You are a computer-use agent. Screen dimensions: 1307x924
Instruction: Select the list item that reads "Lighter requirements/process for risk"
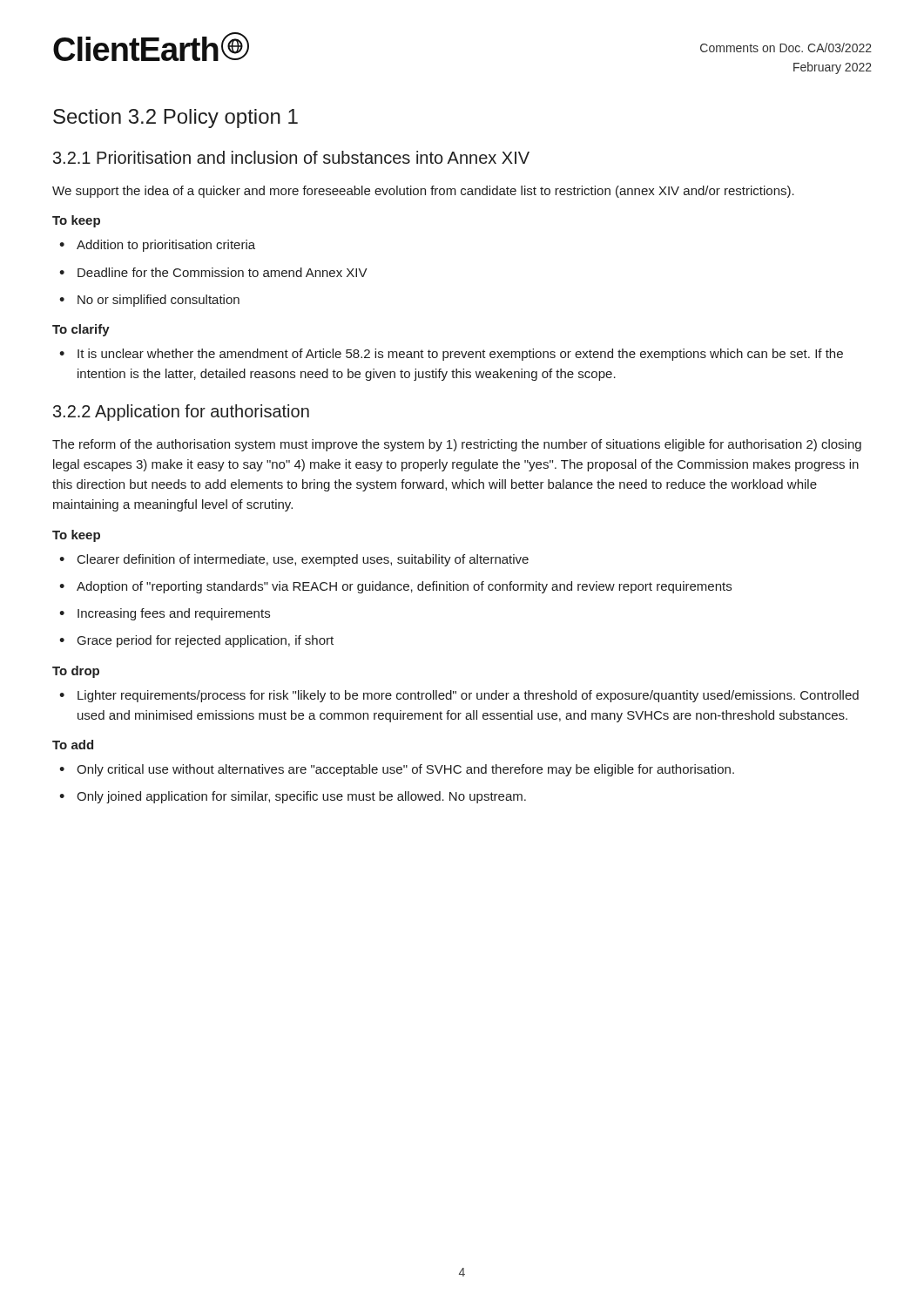click(x=468, y=705)
